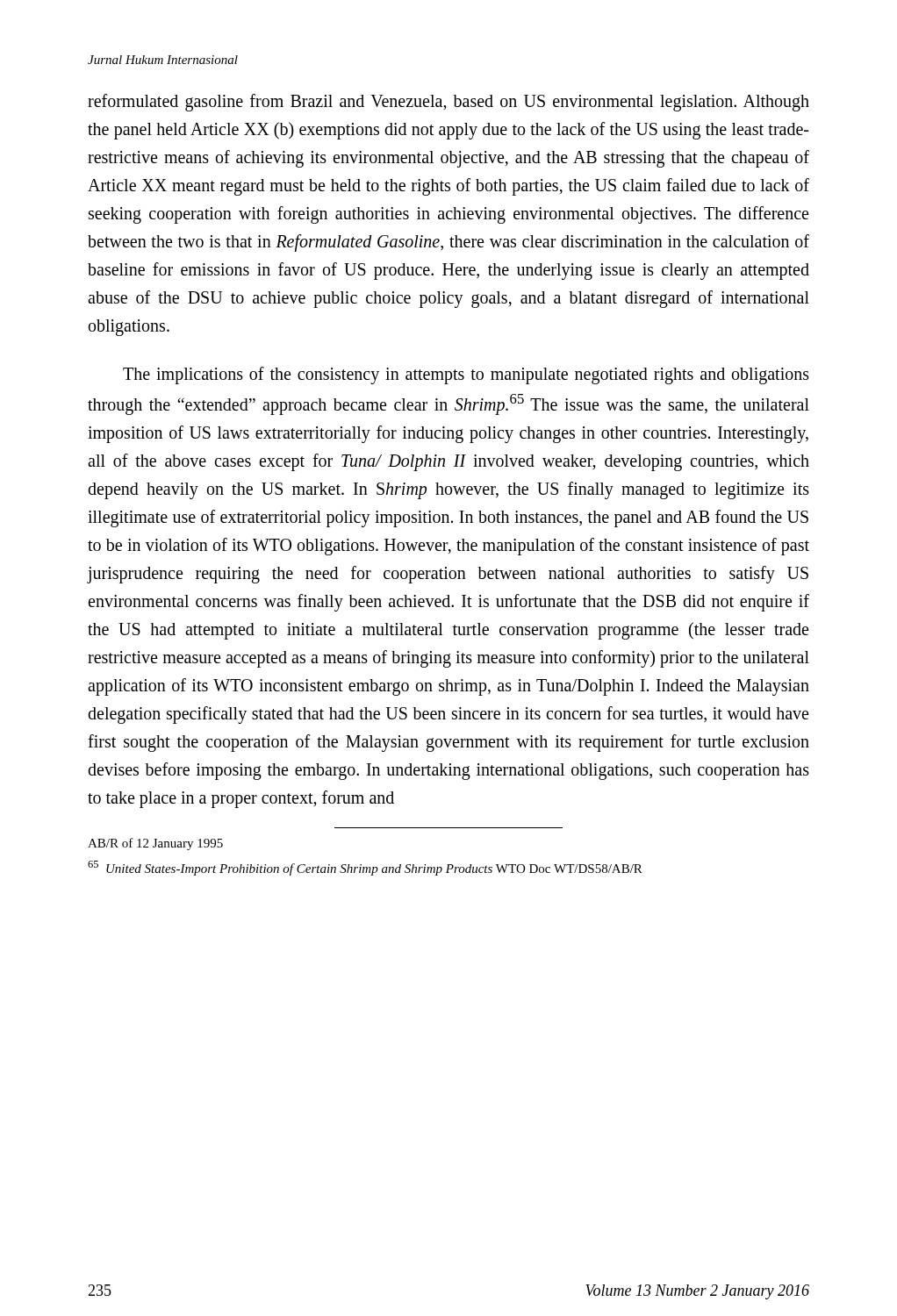Select the region starting "65 United States-Import Prohibition"

click(x=365, y=867)
